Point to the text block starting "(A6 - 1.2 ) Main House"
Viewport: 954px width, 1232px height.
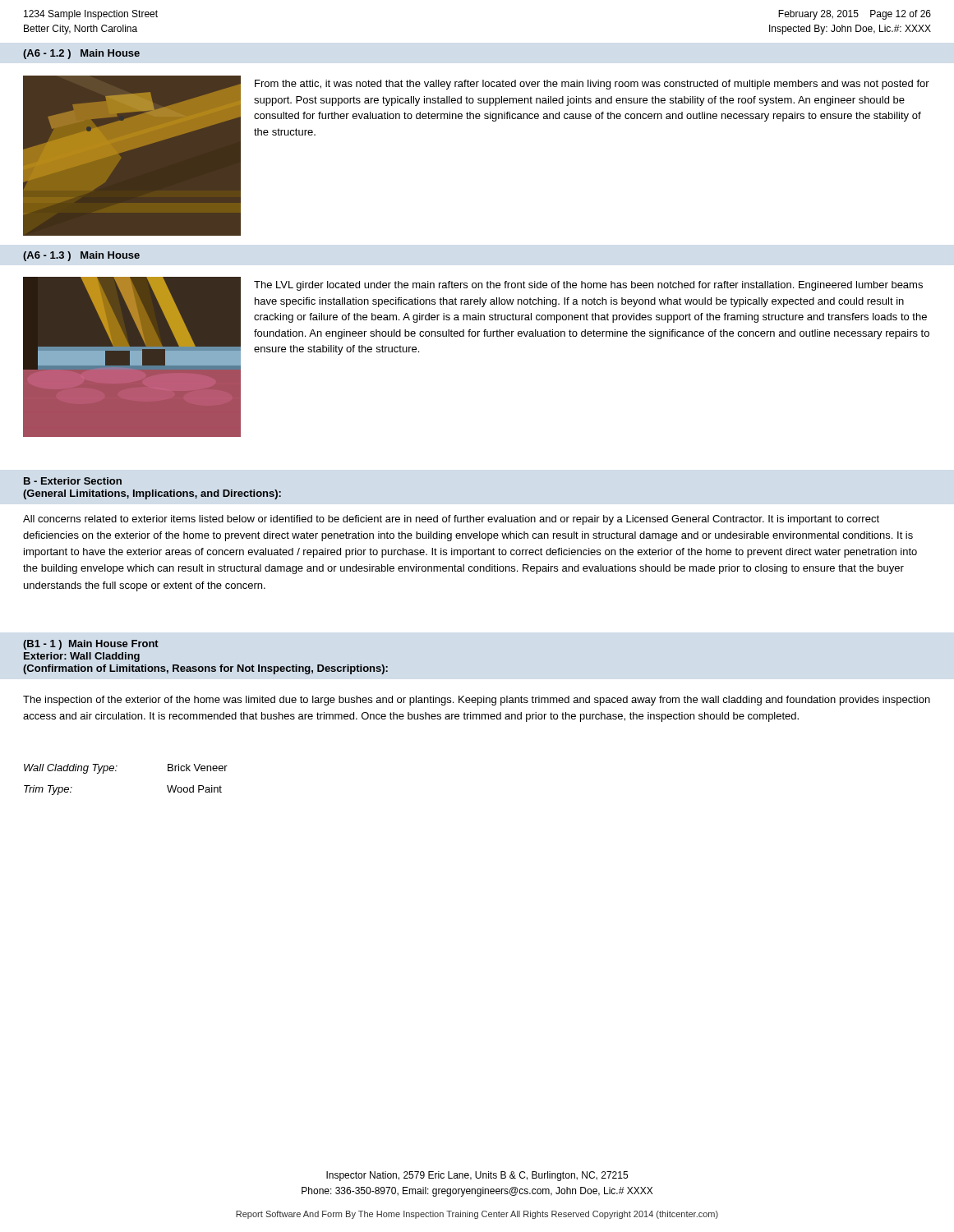(81, 53)
